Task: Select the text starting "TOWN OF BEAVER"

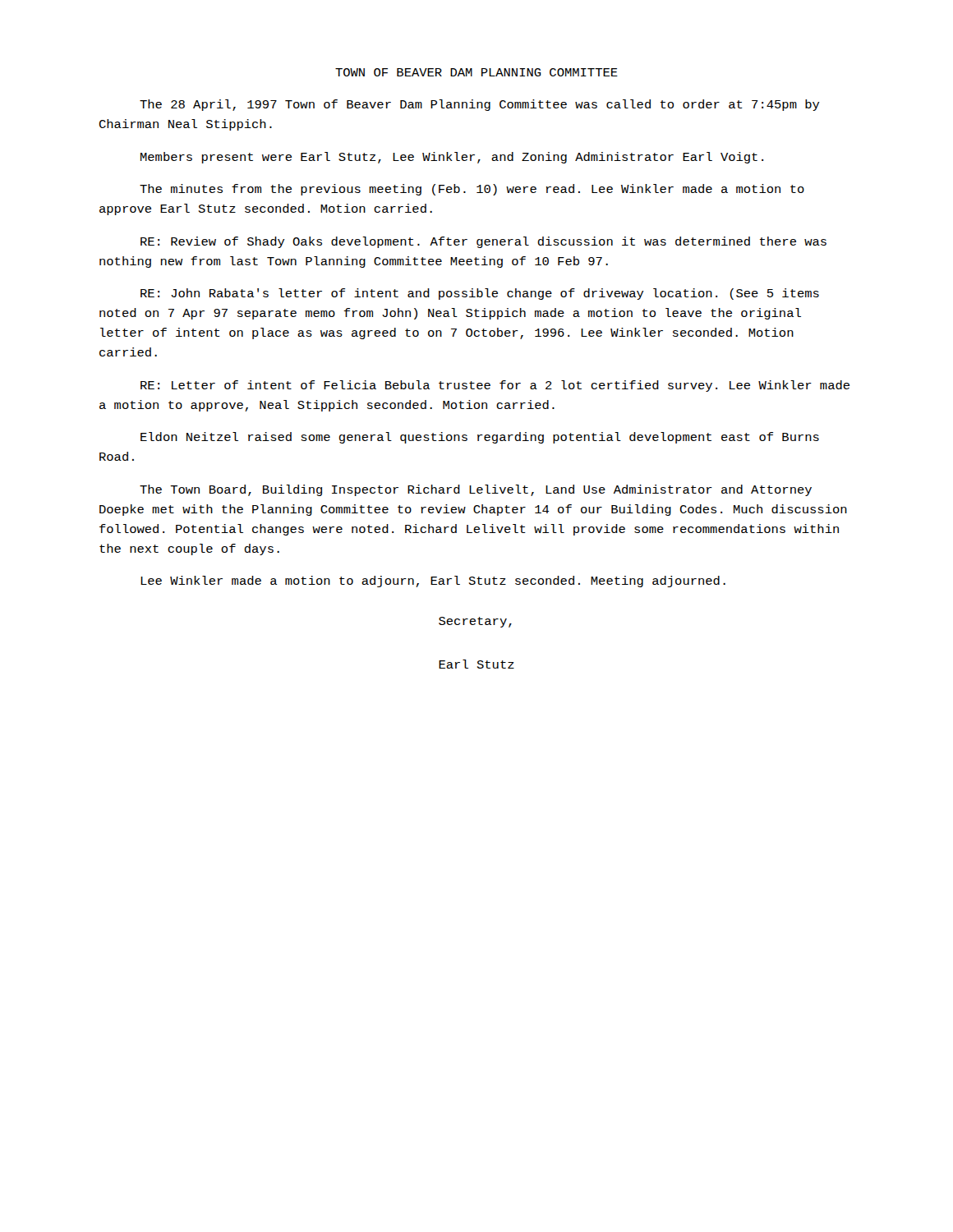Action: point(476,73)
